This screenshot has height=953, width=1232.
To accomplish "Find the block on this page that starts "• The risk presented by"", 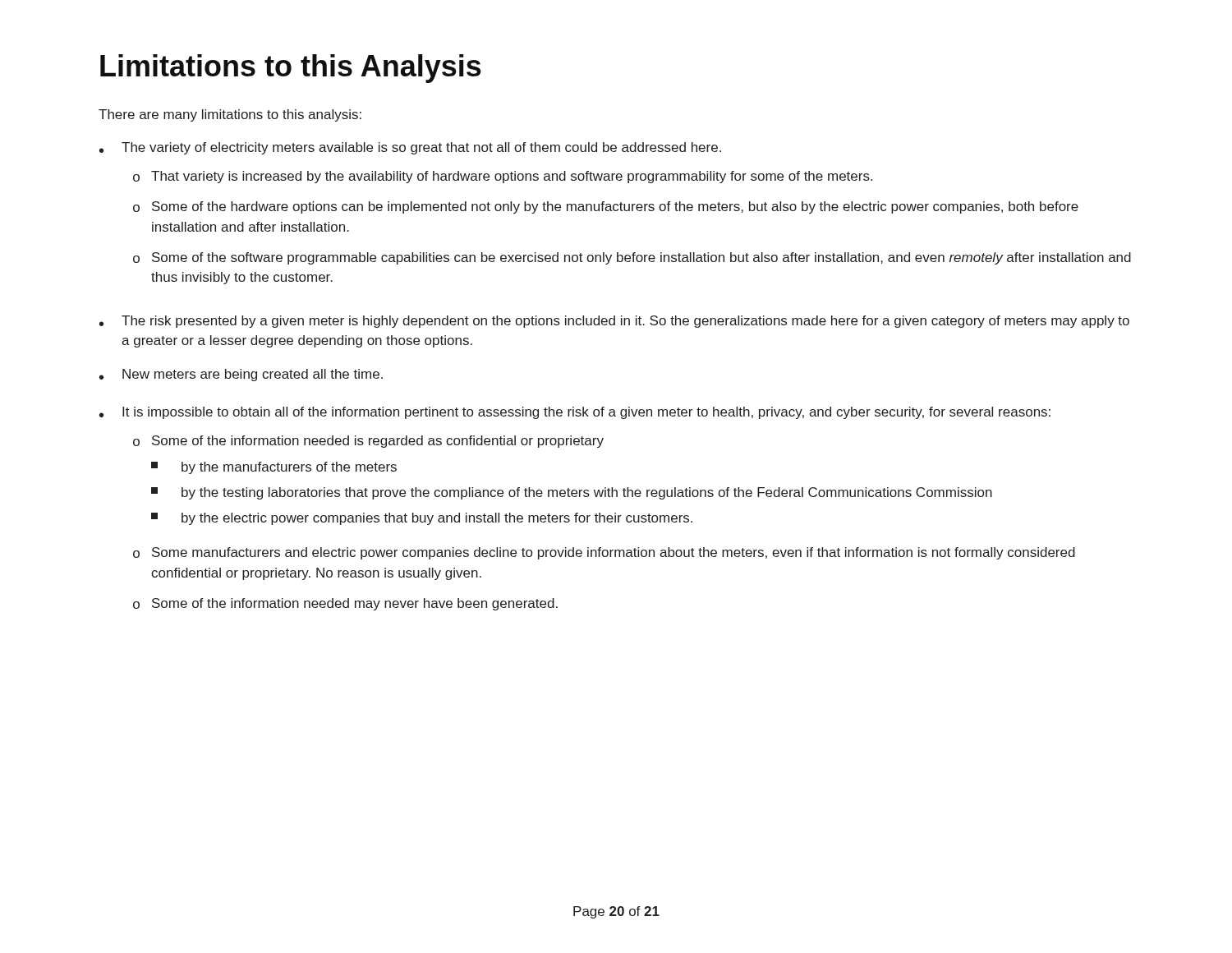I will coord(616,332).
